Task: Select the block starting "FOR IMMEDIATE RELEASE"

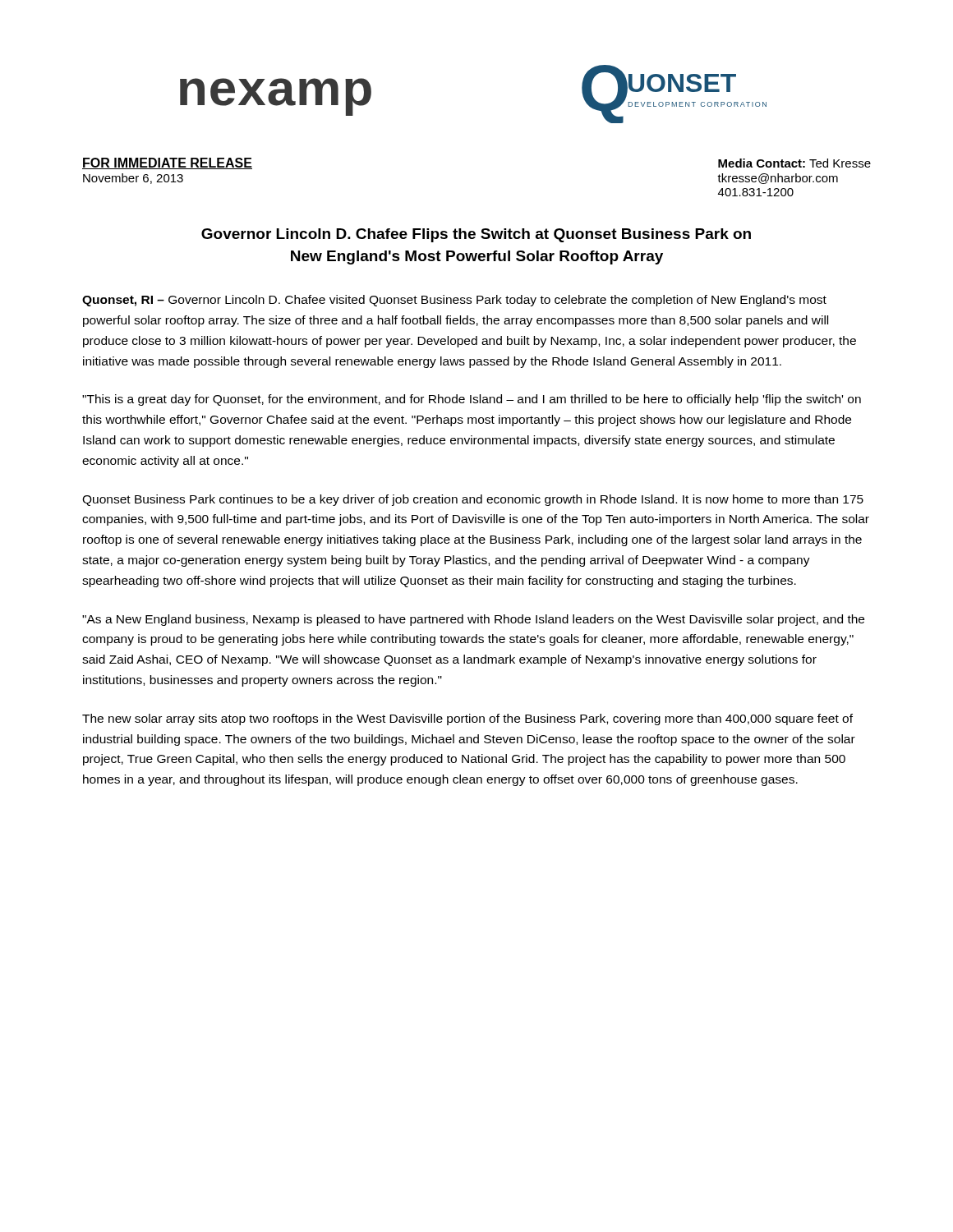Action: coord(167,163)
